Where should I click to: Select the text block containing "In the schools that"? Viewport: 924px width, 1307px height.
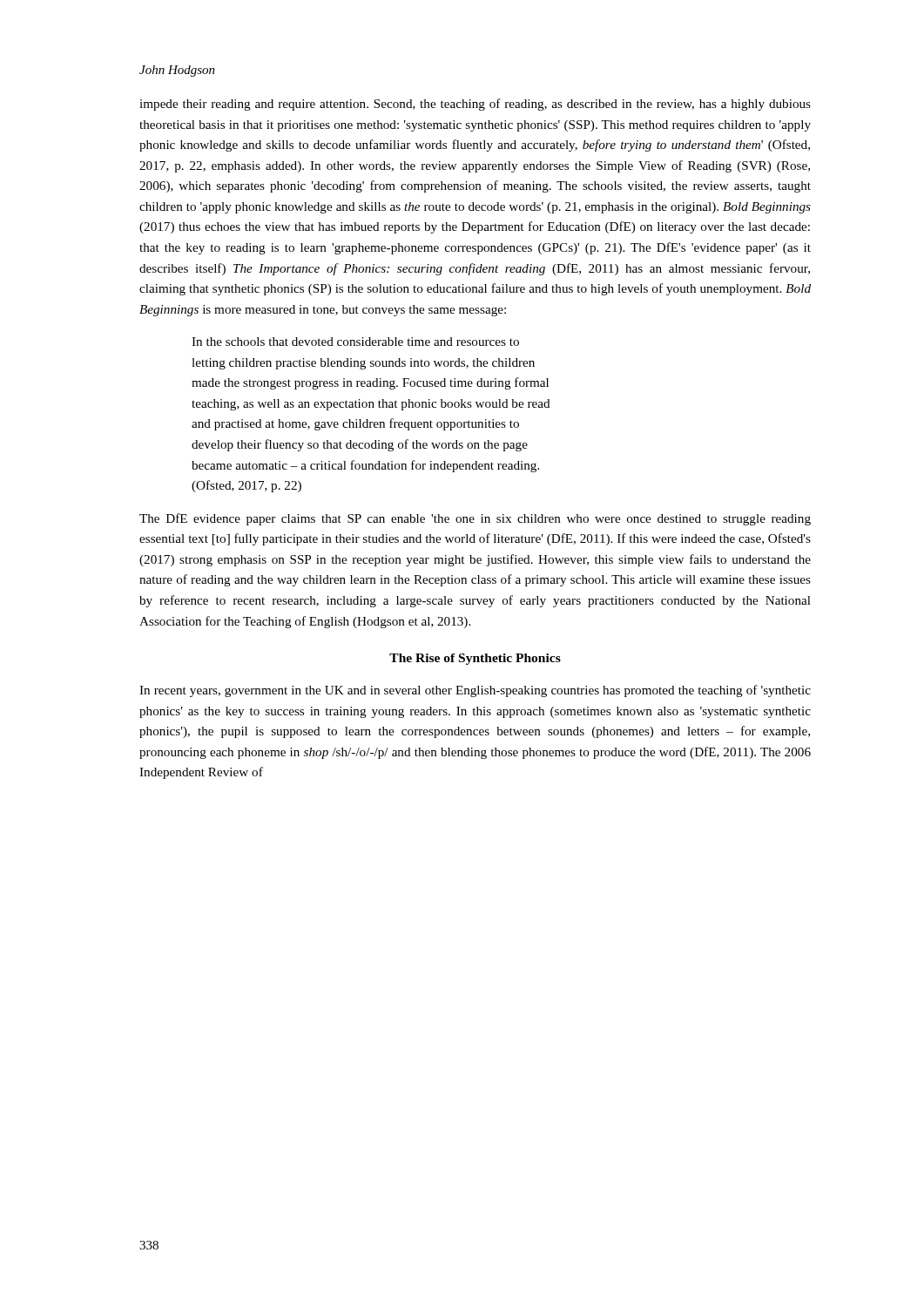[x=371, y=413]
